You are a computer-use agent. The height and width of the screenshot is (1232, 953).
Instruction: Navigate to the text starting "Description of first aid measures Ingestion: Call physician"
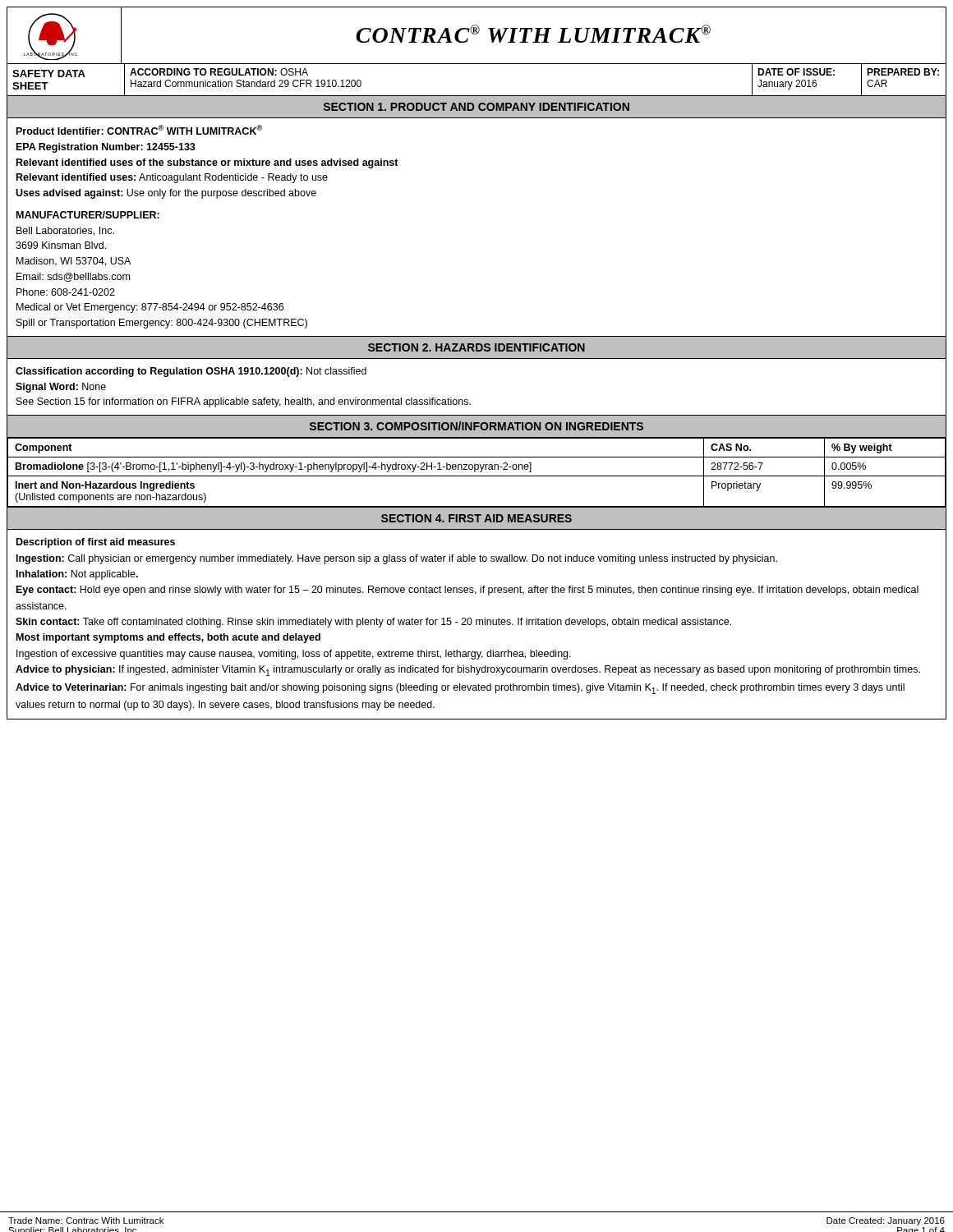pos(468,624)
